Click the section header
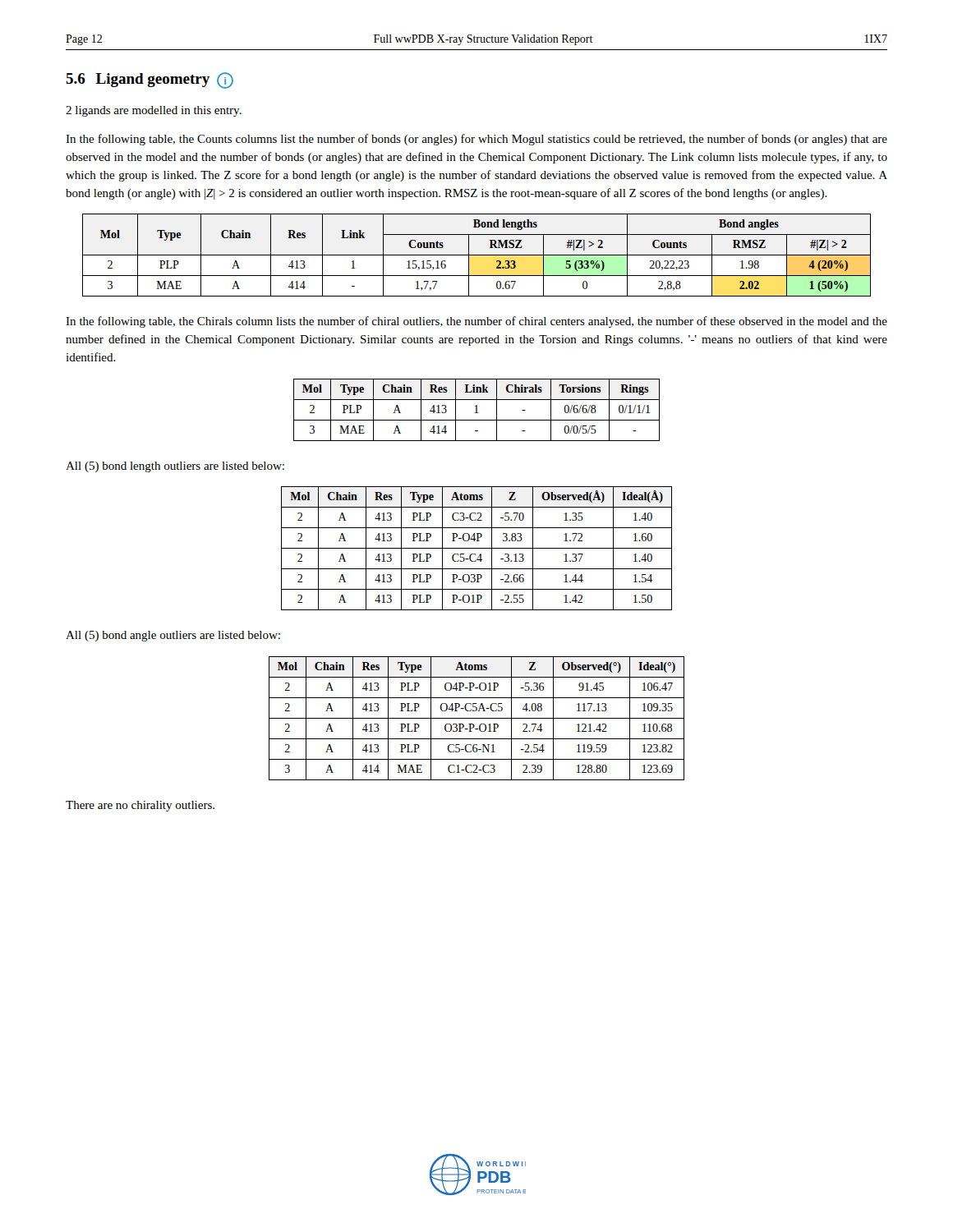The image size is (953, 1232). coord(476,79)
